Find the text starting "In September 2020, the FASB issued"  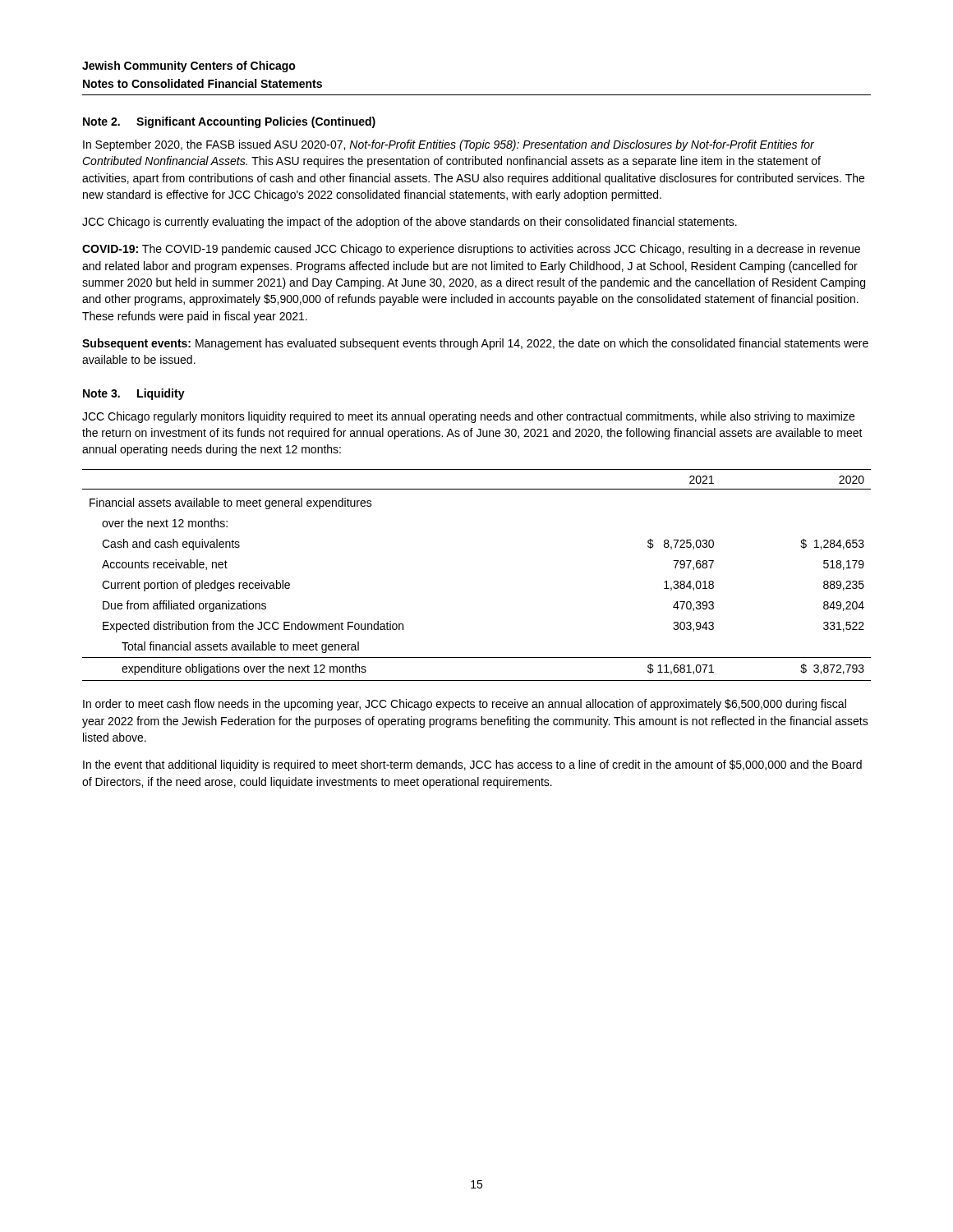coord(474,170)
